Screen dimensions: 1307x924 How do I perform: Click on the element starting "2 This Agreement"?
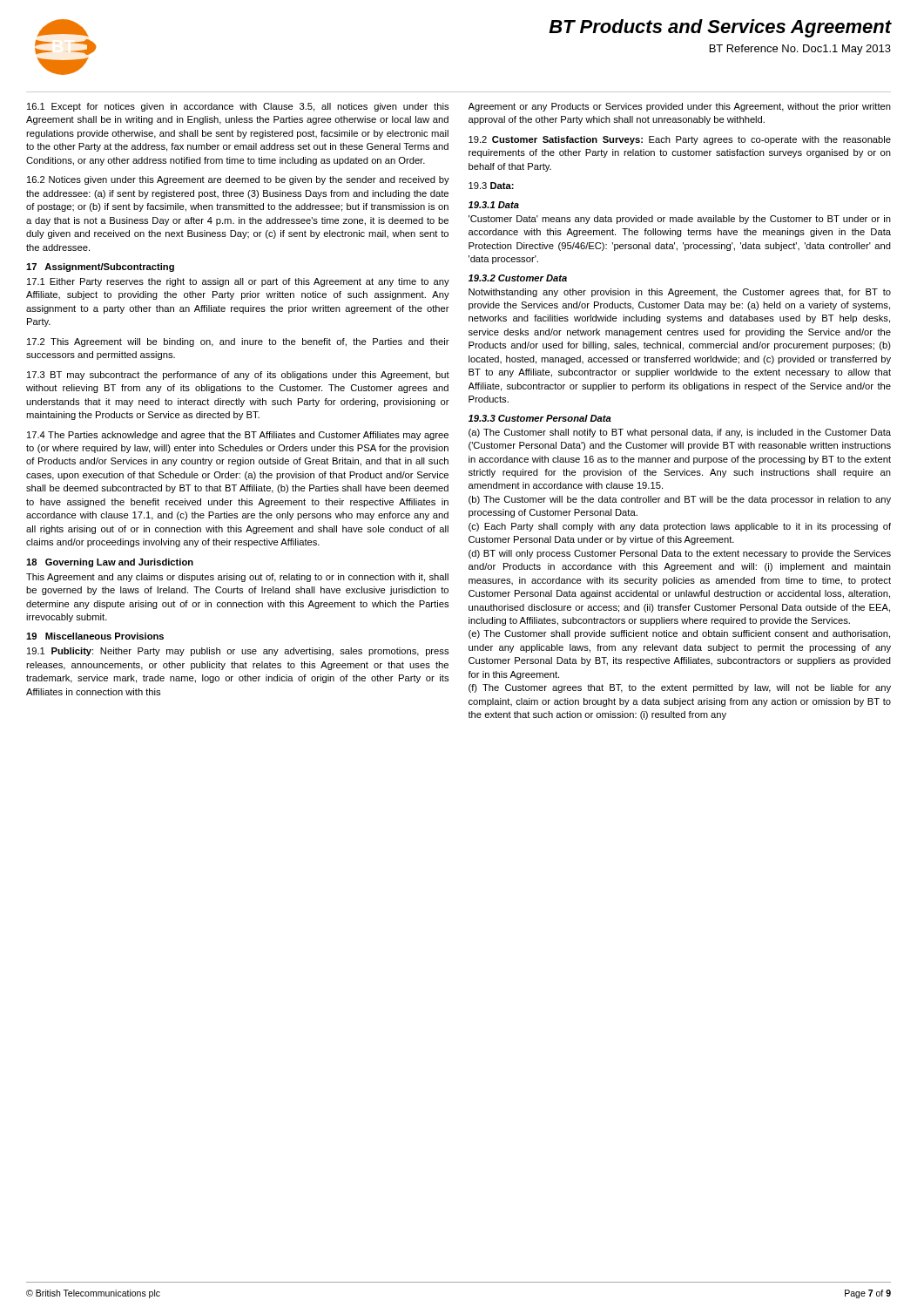238,349
